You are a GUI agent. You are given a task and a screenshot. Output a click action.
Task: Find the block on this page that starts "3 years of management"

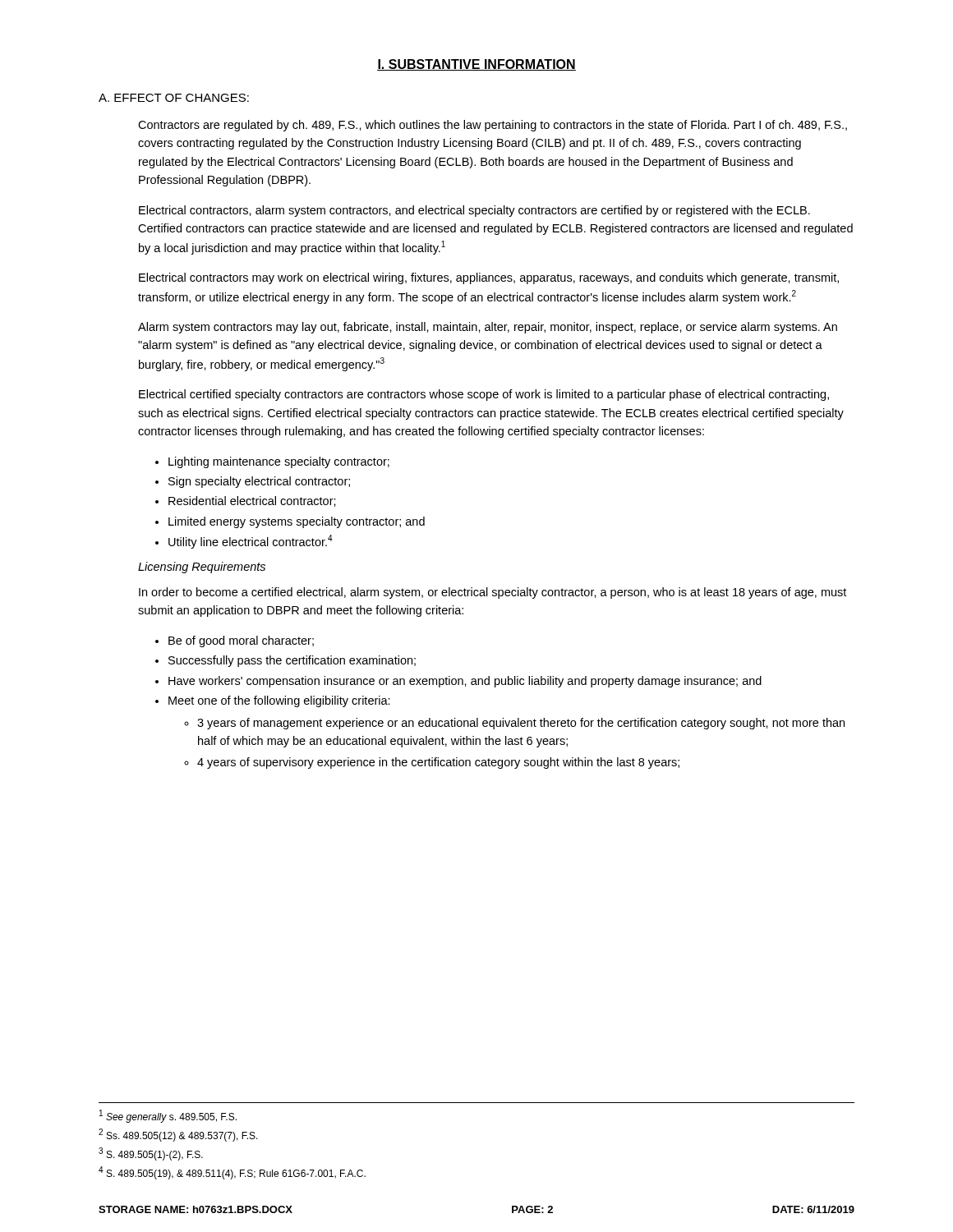pos(521,732)
